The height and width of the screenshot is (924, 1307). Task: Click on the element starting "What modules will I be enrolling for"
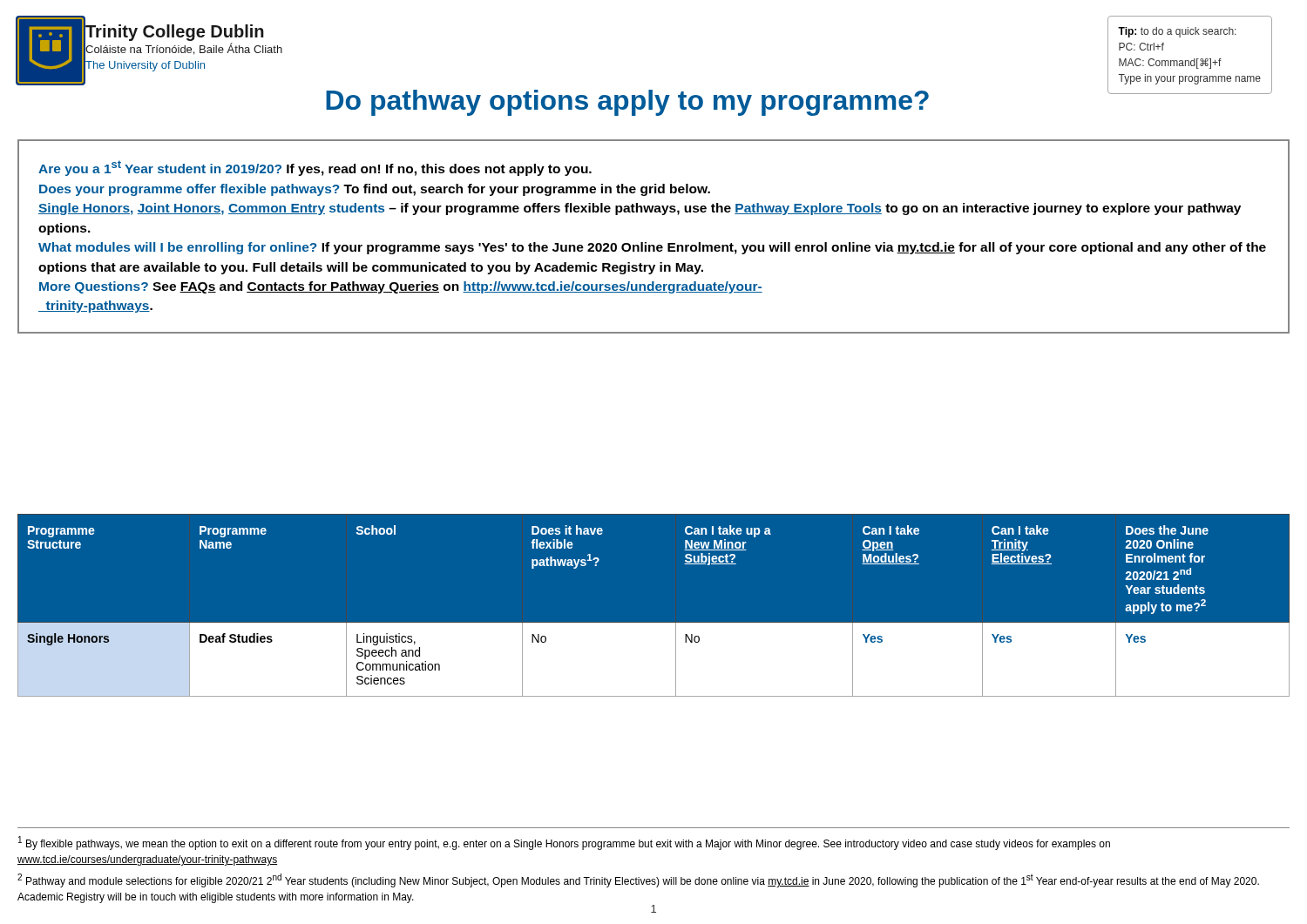(654, 257)
